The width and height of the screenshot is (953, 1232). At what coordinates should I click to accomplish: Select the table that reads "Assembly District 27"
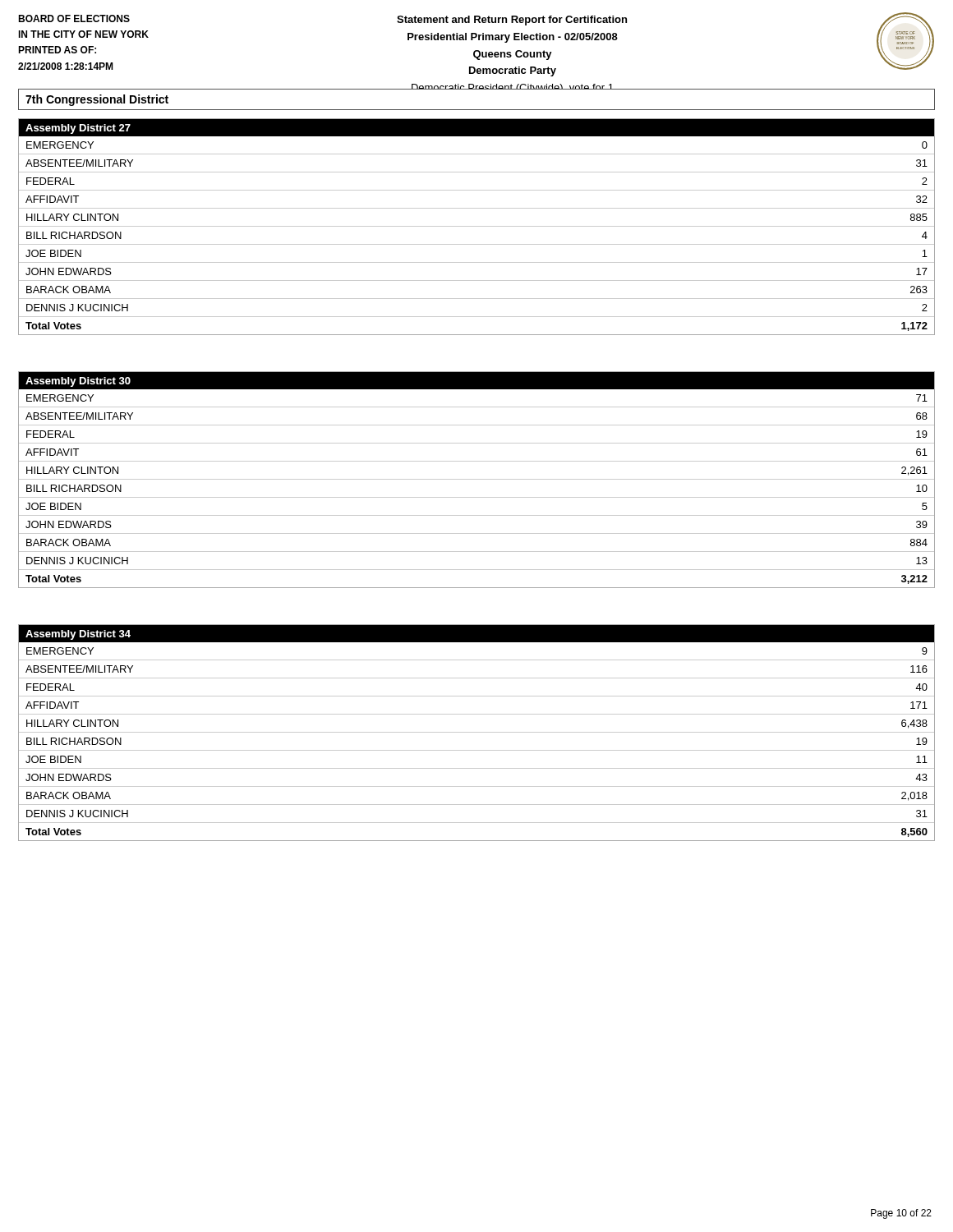pos(476,227)
